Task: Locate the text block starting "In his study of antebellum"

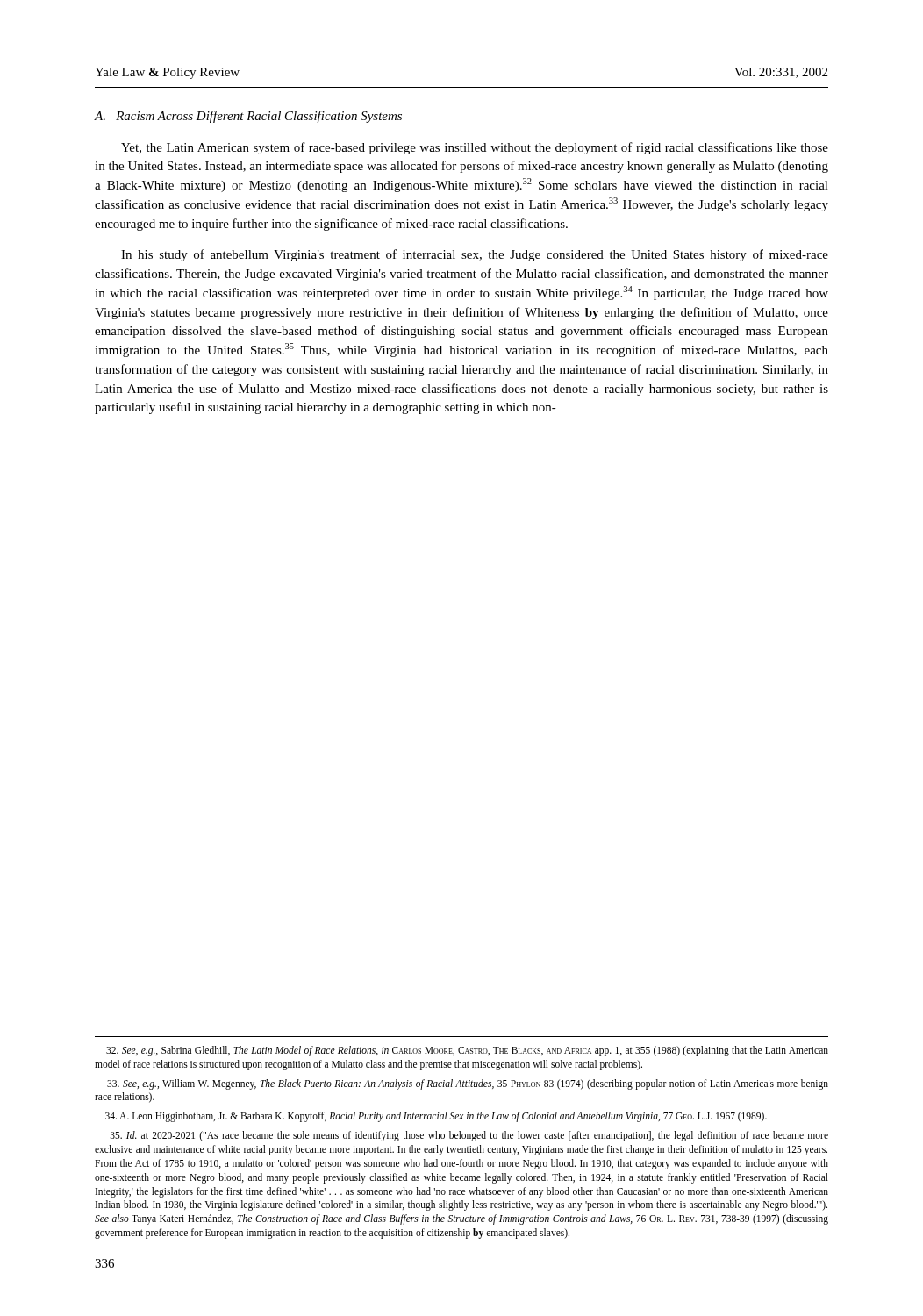Action: [462, 331]
